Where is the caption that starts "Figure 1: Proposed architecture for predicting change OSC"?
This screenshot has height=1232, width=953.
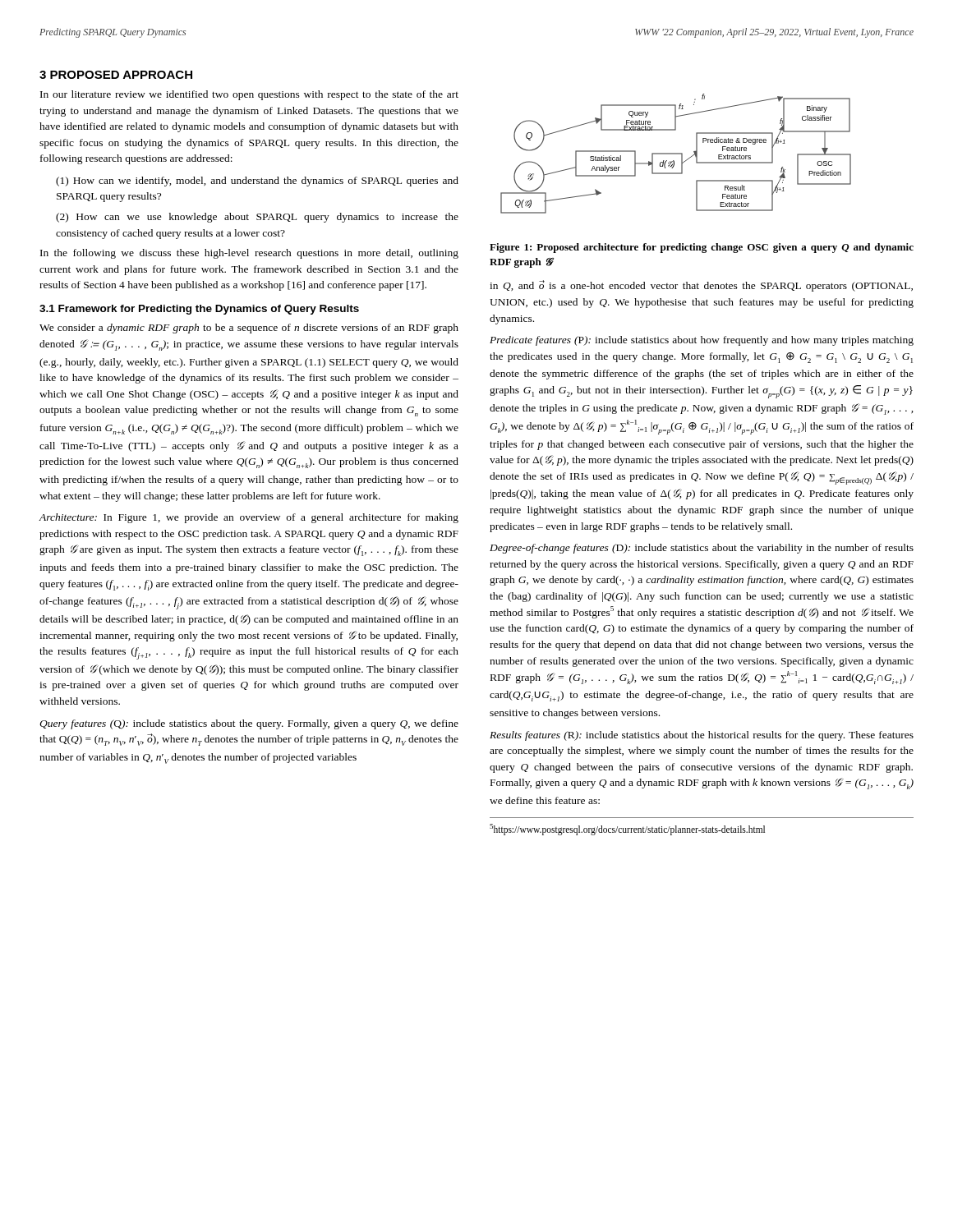702,254
